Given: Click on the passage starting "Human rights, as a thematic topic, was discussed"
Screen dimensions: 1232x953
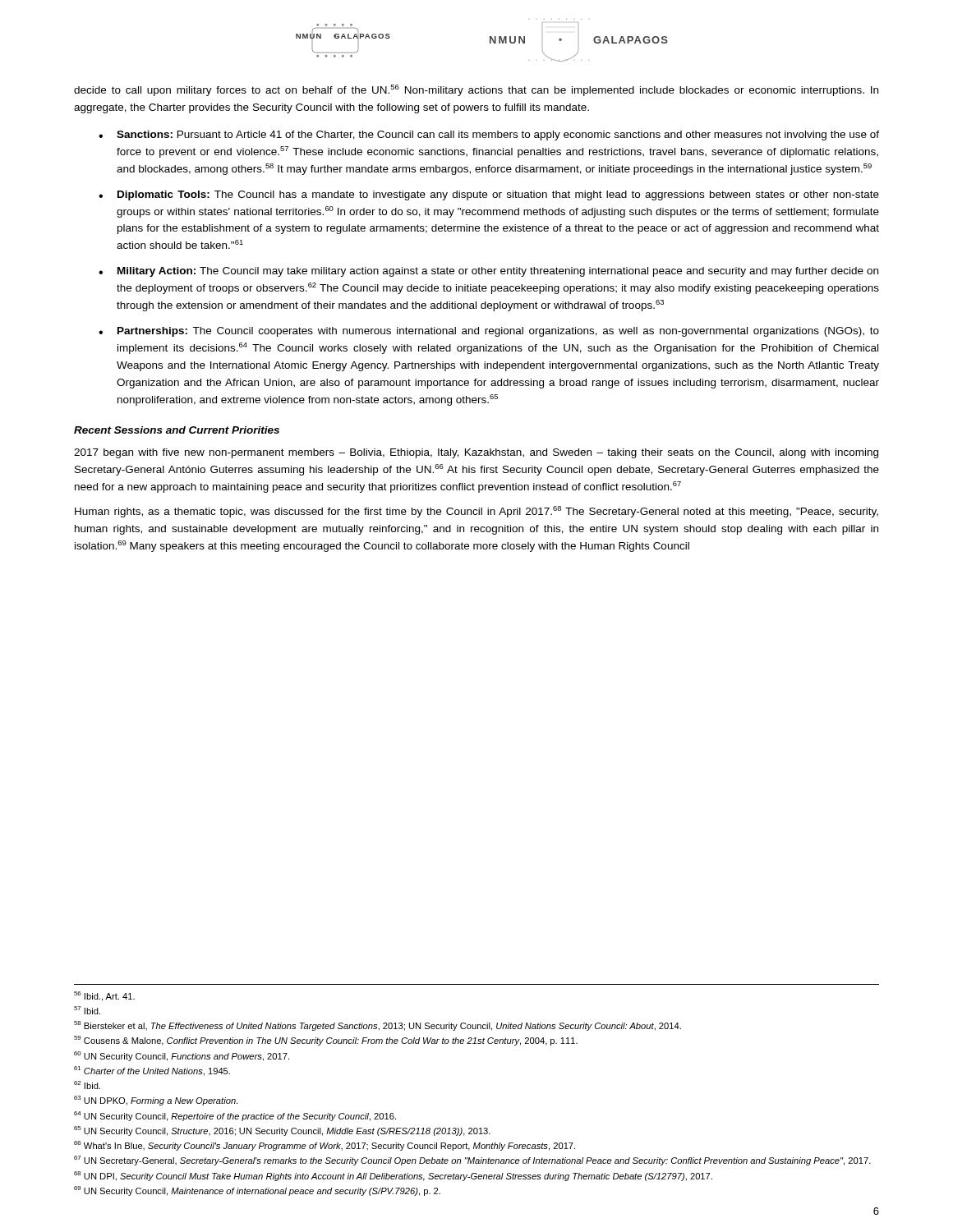Looking at the screenshot, I should (476, 528).
